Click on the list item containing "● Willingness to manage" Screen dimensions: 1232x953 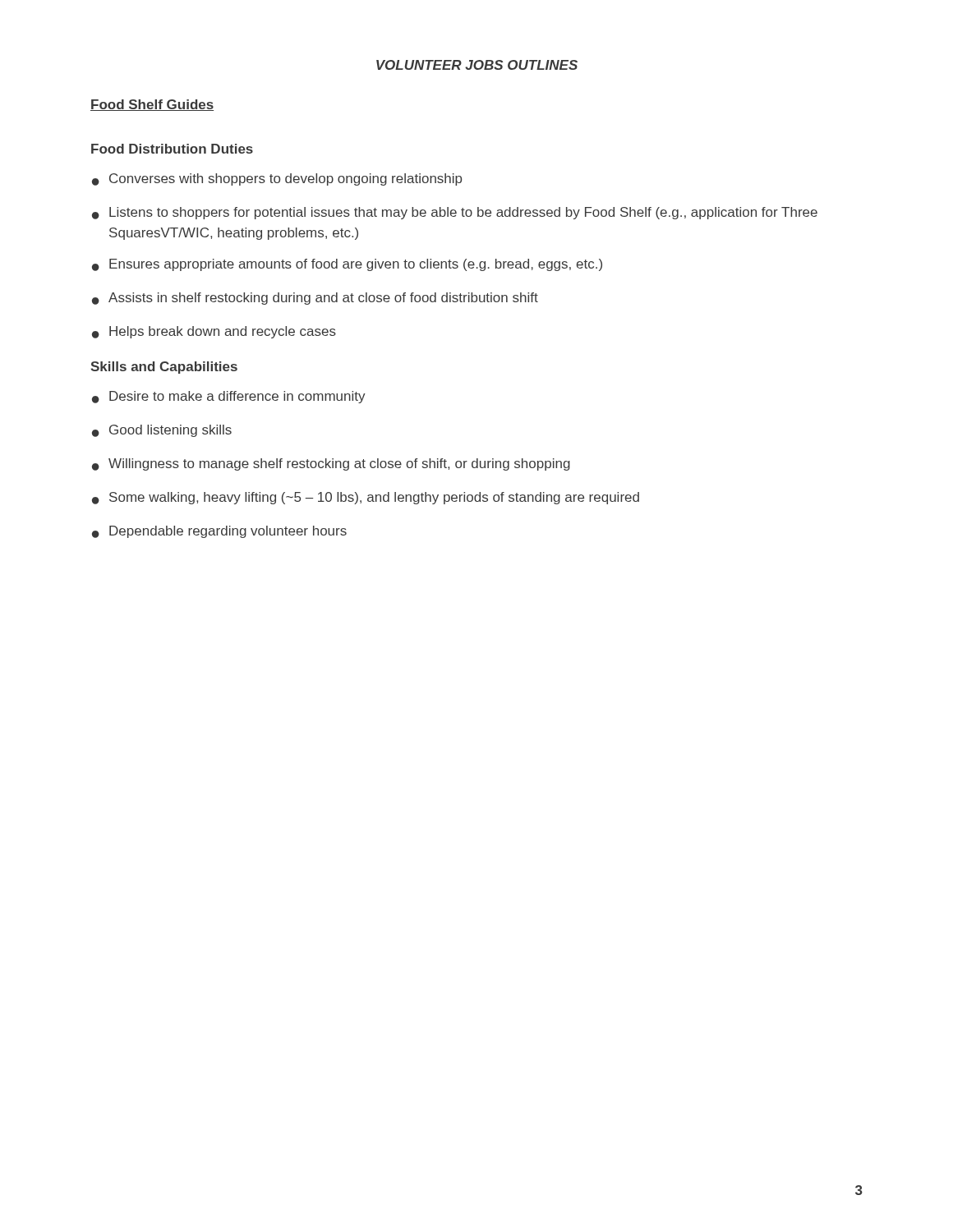(330, 466)
